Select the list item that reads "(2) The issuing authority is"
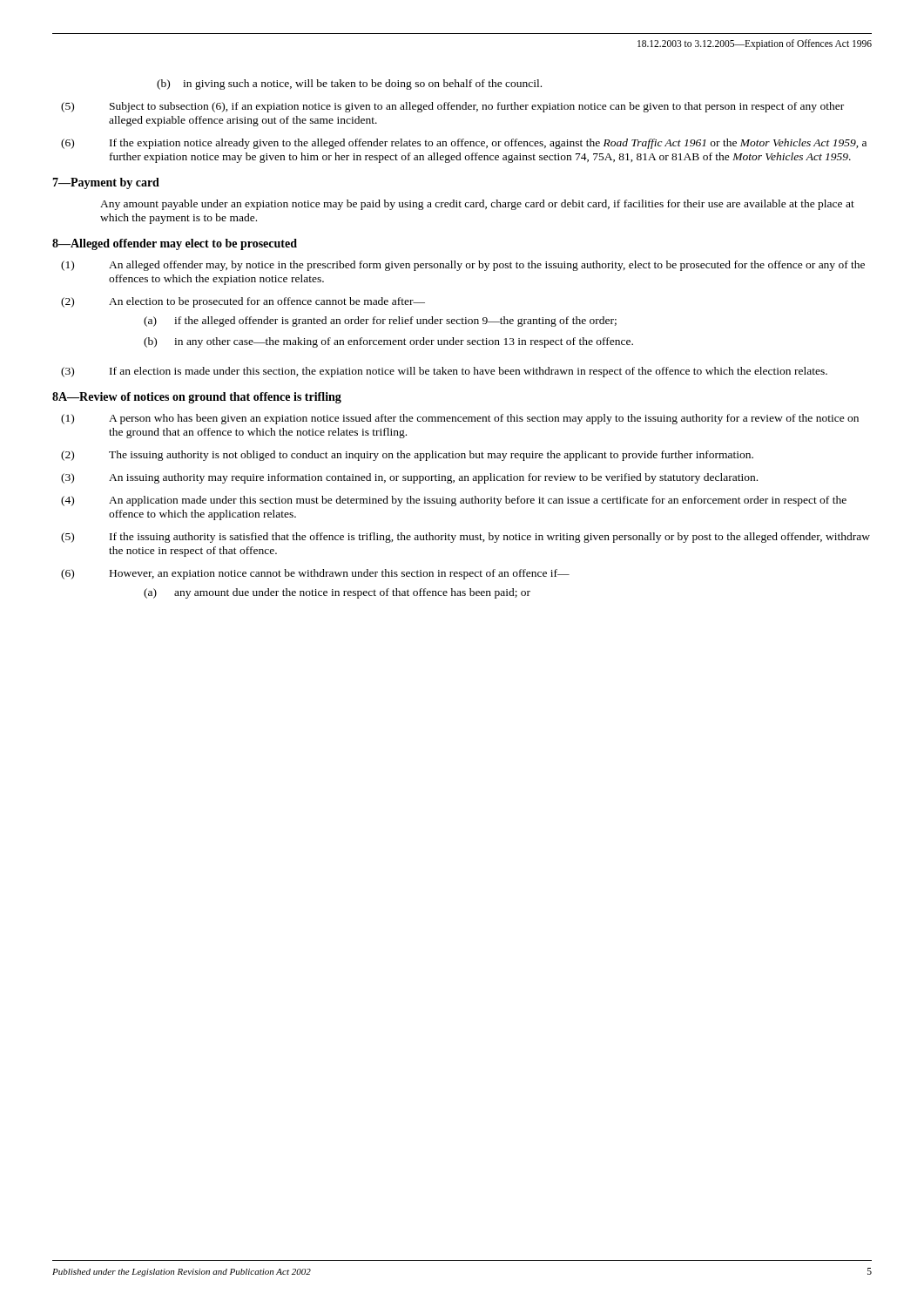The width and height of the screenshot is (924, 1307). [462, 455]
